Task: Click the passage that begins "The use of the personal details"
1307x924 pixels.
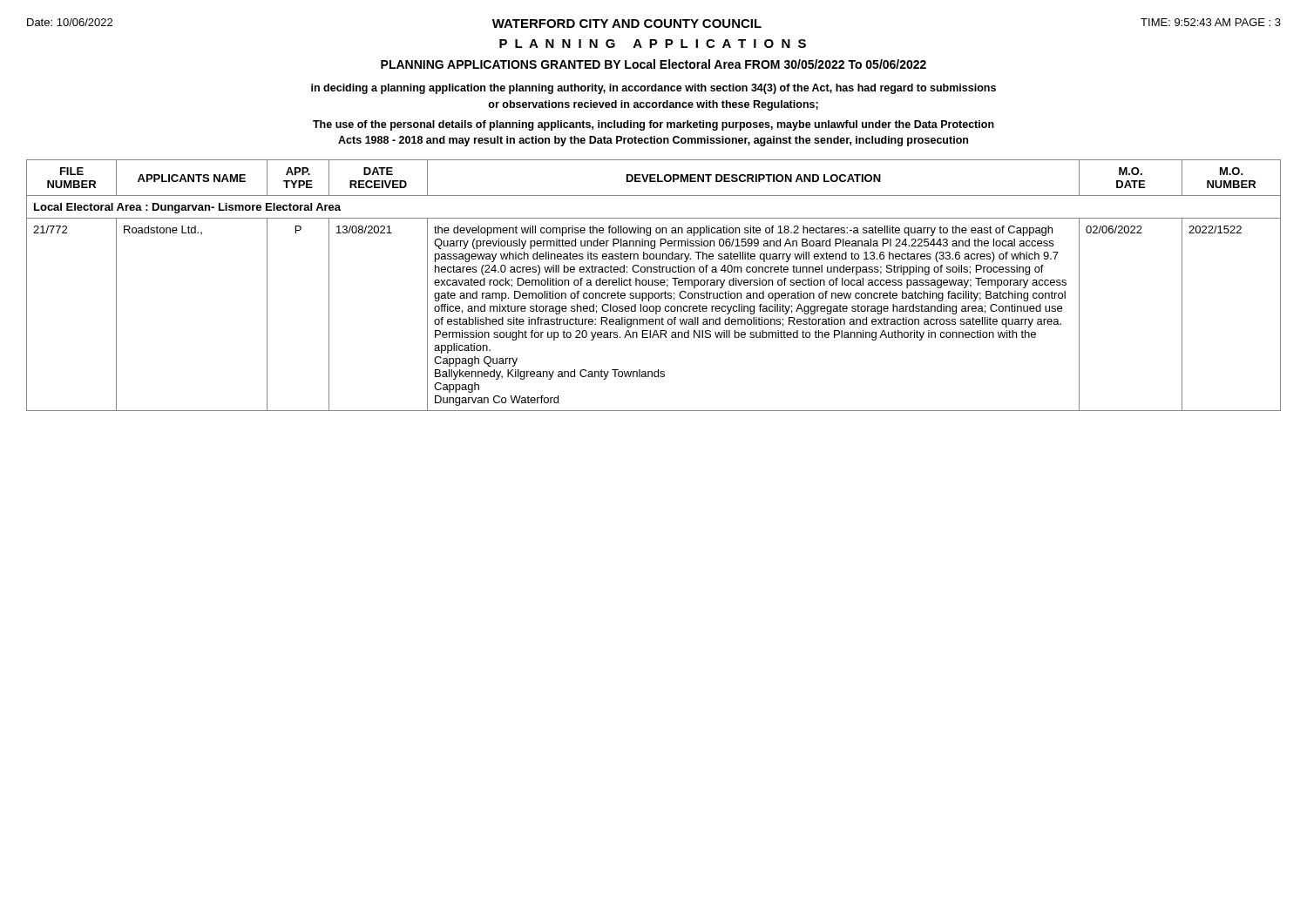Action: pos(654,132)
